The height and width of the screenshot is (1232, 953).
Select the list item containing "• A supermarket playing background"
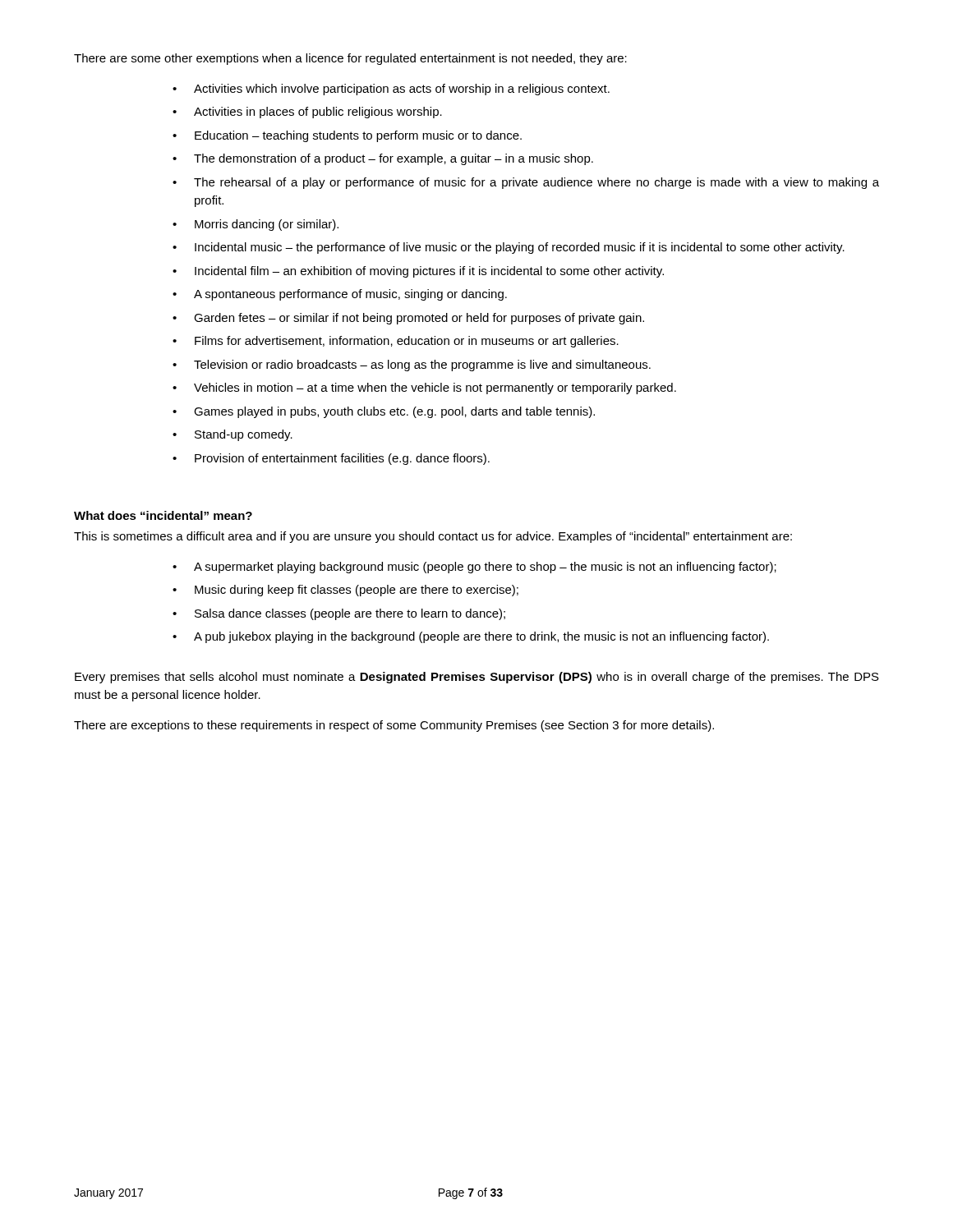(526, 566)
